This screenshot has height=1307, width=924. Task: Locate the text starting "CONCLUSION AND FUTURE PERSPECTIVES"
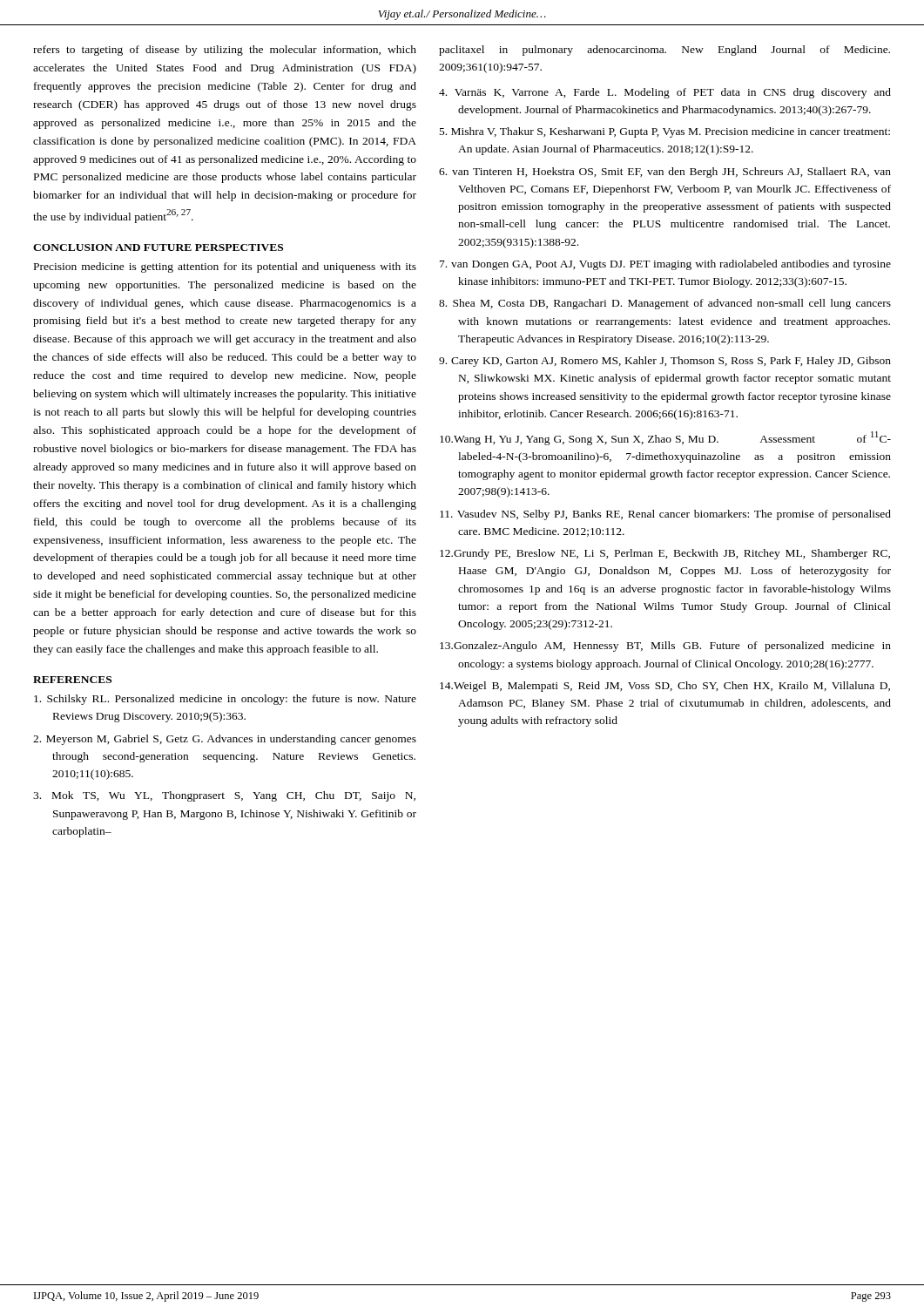158,247
